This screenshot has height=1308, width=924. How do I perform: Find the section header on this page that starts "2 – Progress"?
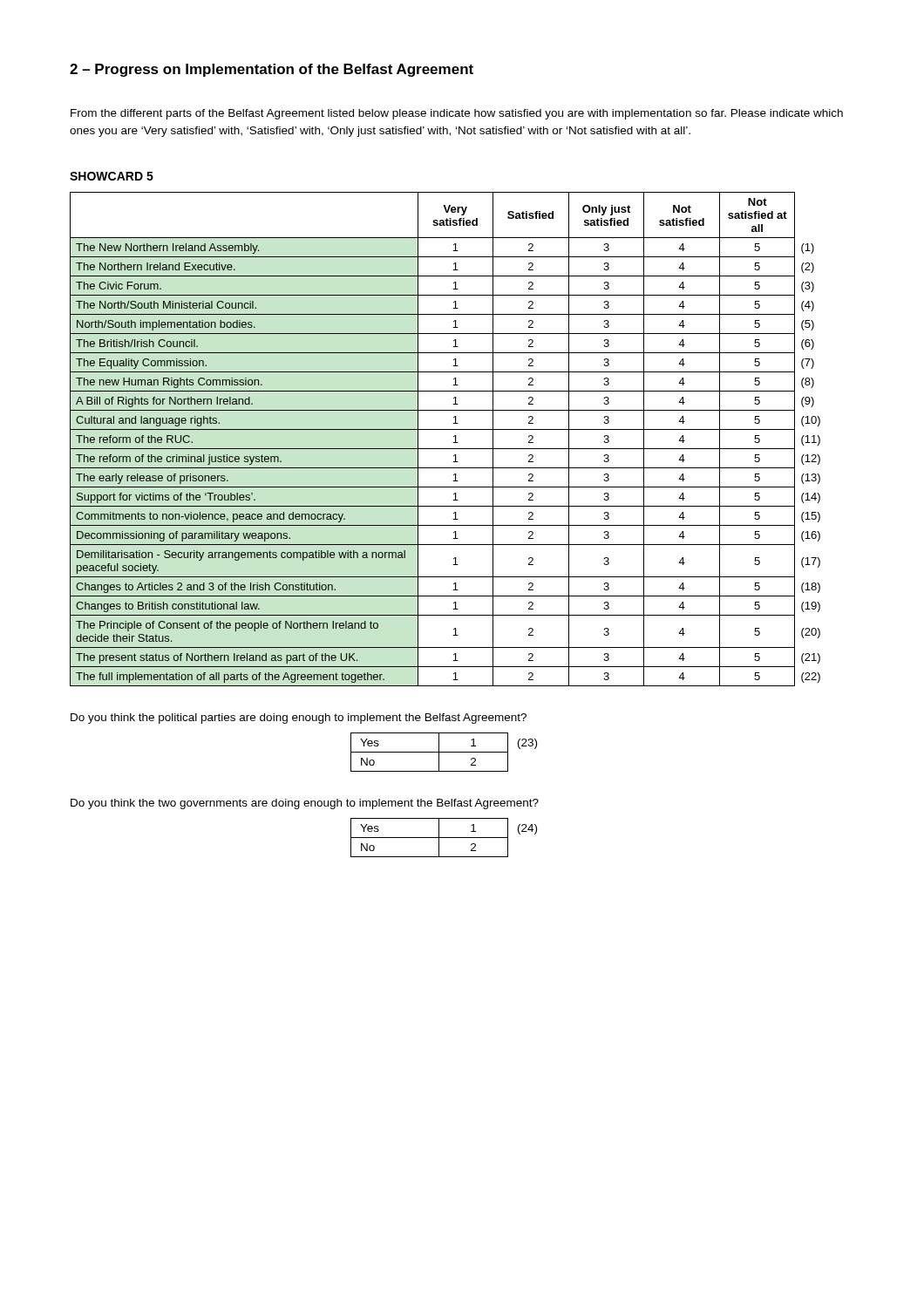(x=272, y=70)
